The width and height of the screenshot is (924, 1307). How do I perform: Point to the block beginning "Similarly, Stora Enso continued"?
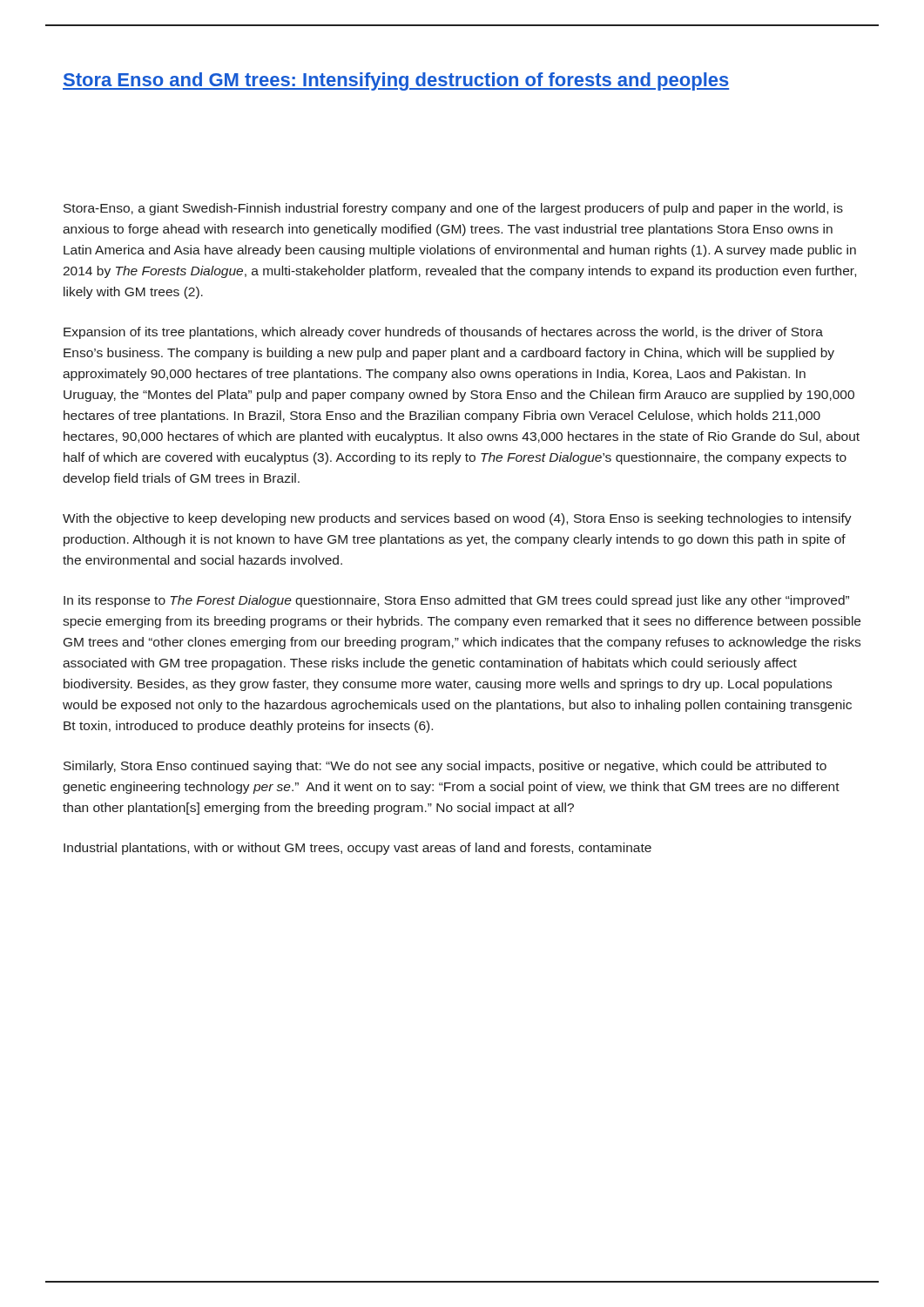coord(451,786)
